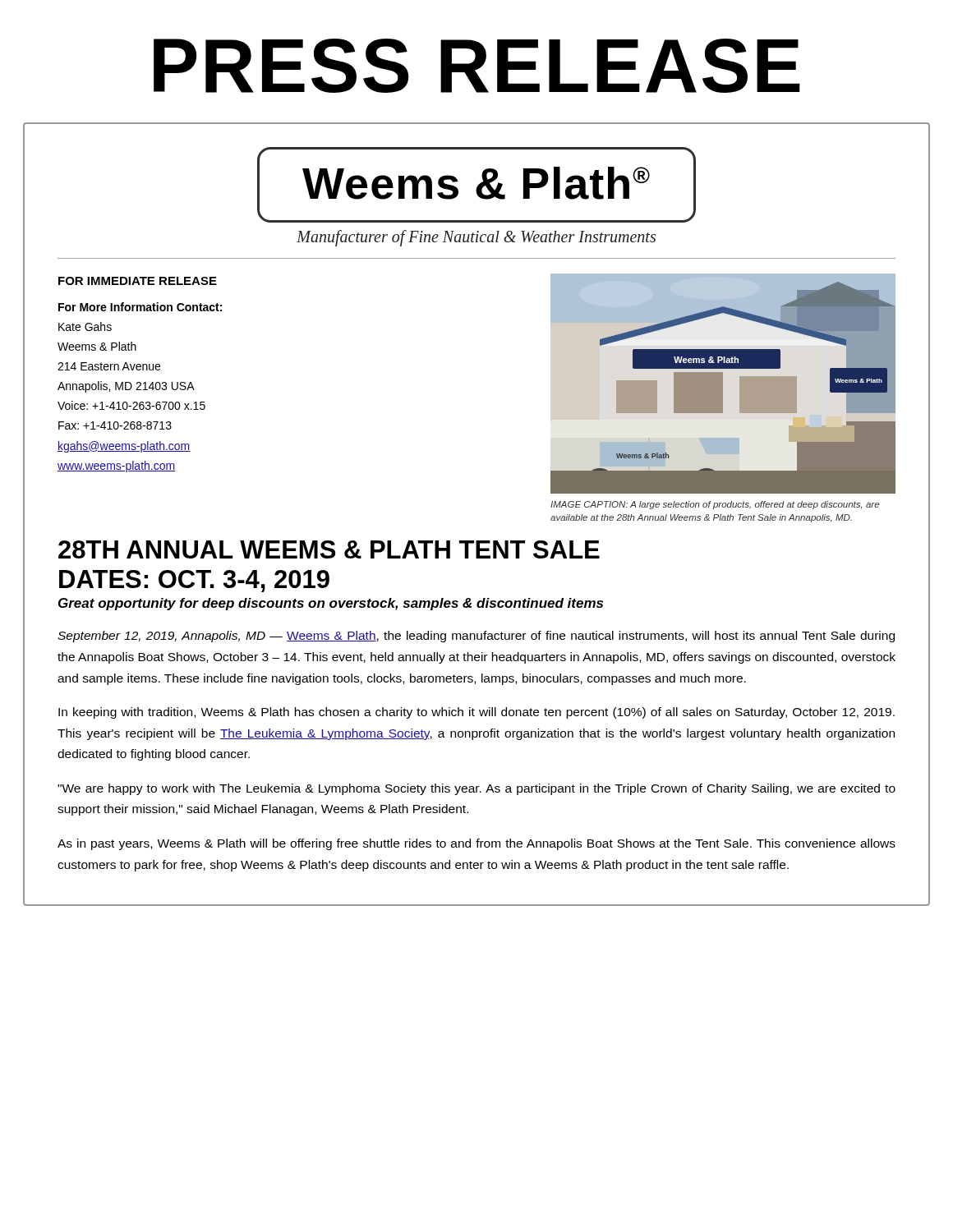Locate the block of text that opens with ""We are happy to work with"
This screenshot has width=953, height=1232.
coord(476,798)
